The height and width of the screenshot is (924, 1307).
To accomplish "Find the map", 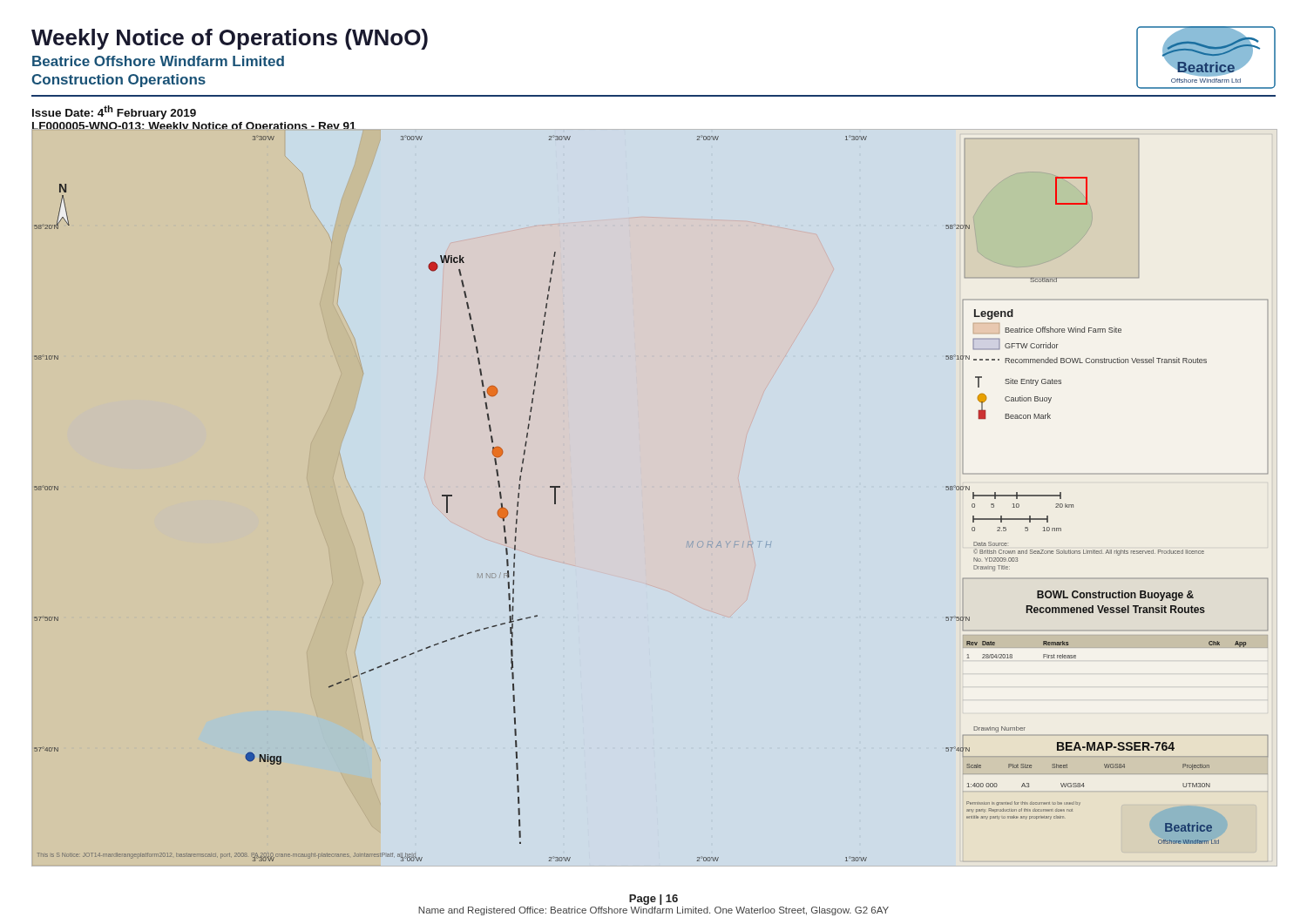I will point(654,498).
